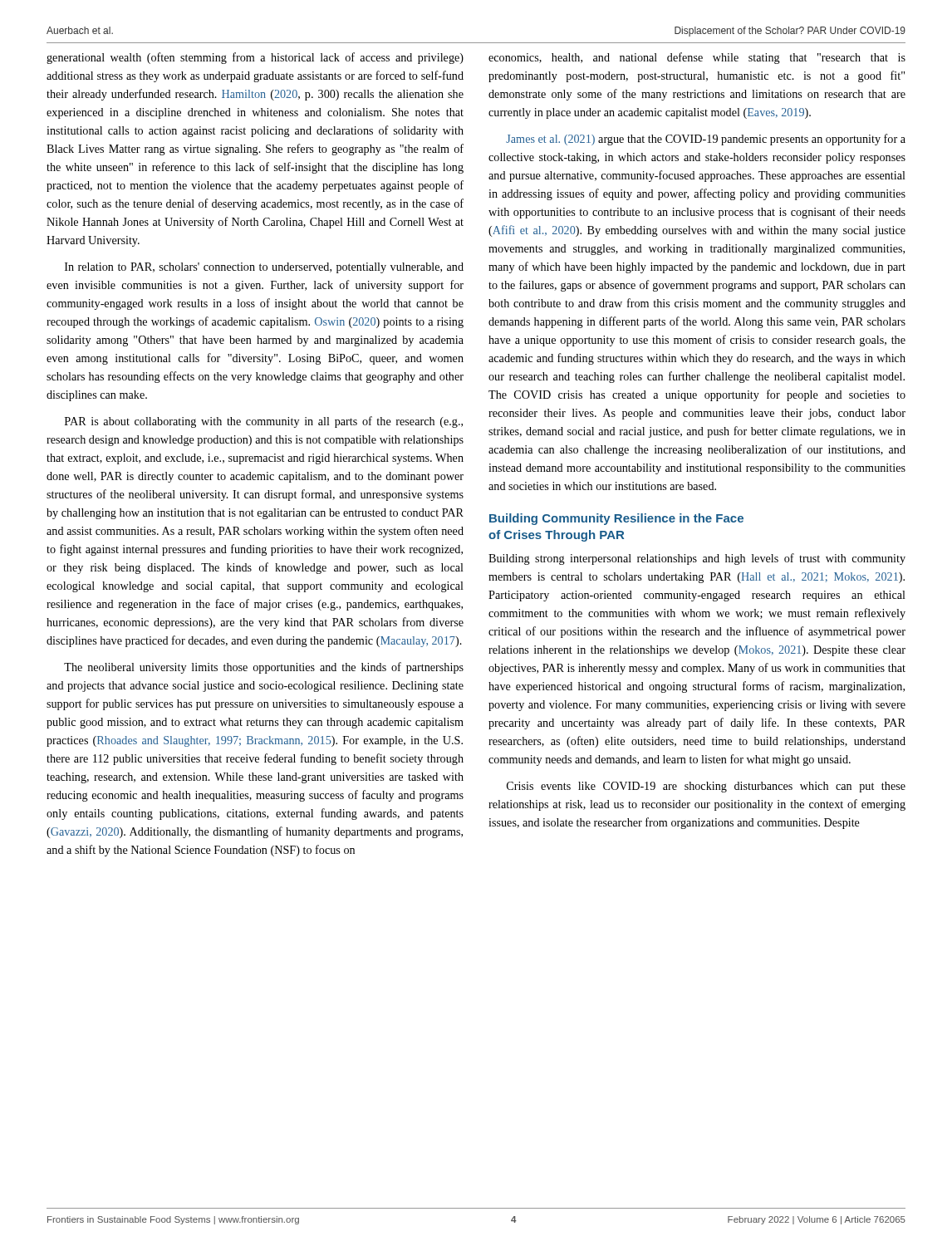The width and height of the screenshot is (952, 1246).
Task: Locate the block of text that opens with "In relation to PAR, scholars' connection"
Action: pyautogui.click(x=255, y=331)
